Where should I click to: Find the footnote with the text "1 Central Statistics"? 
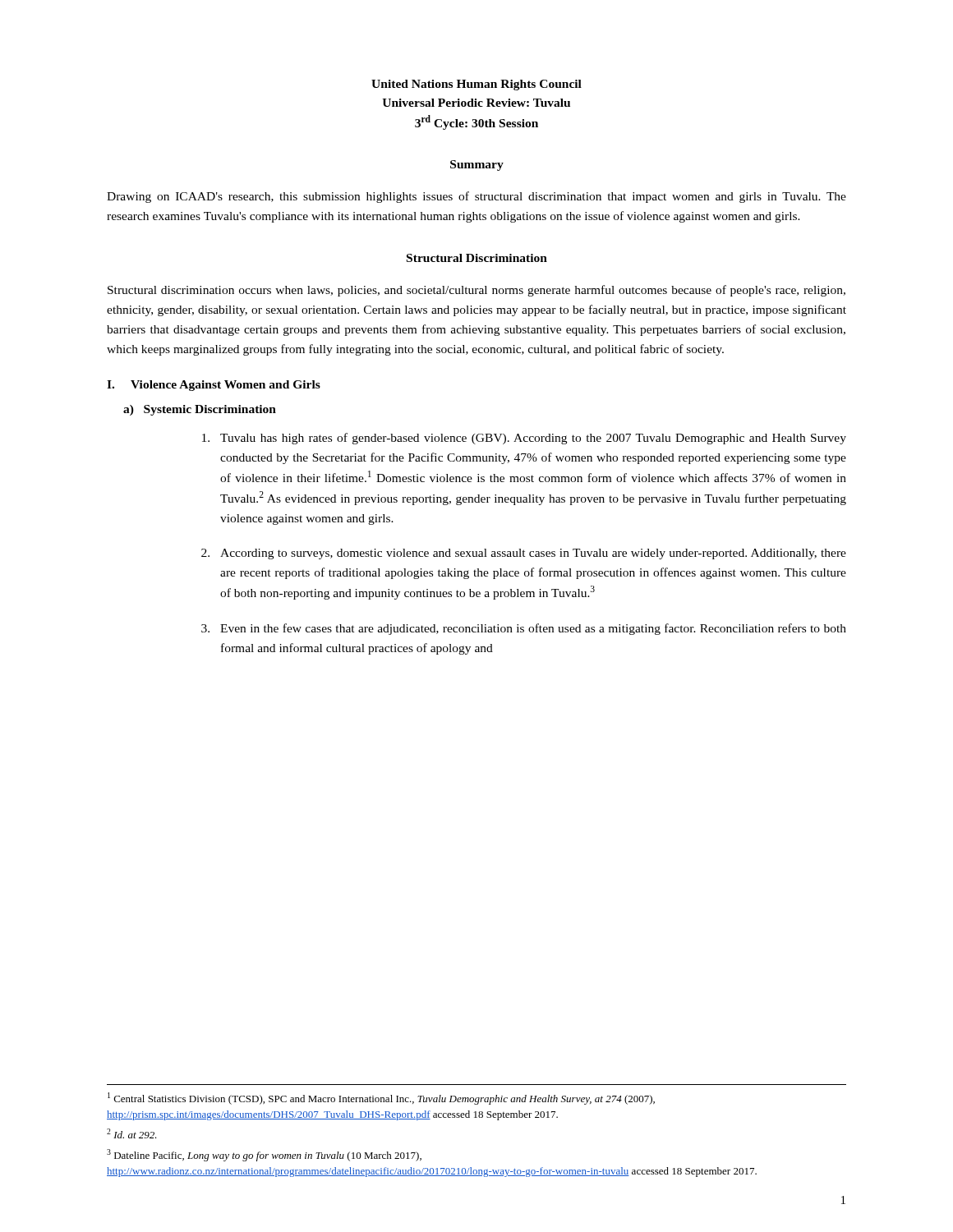pos(381,1099)
